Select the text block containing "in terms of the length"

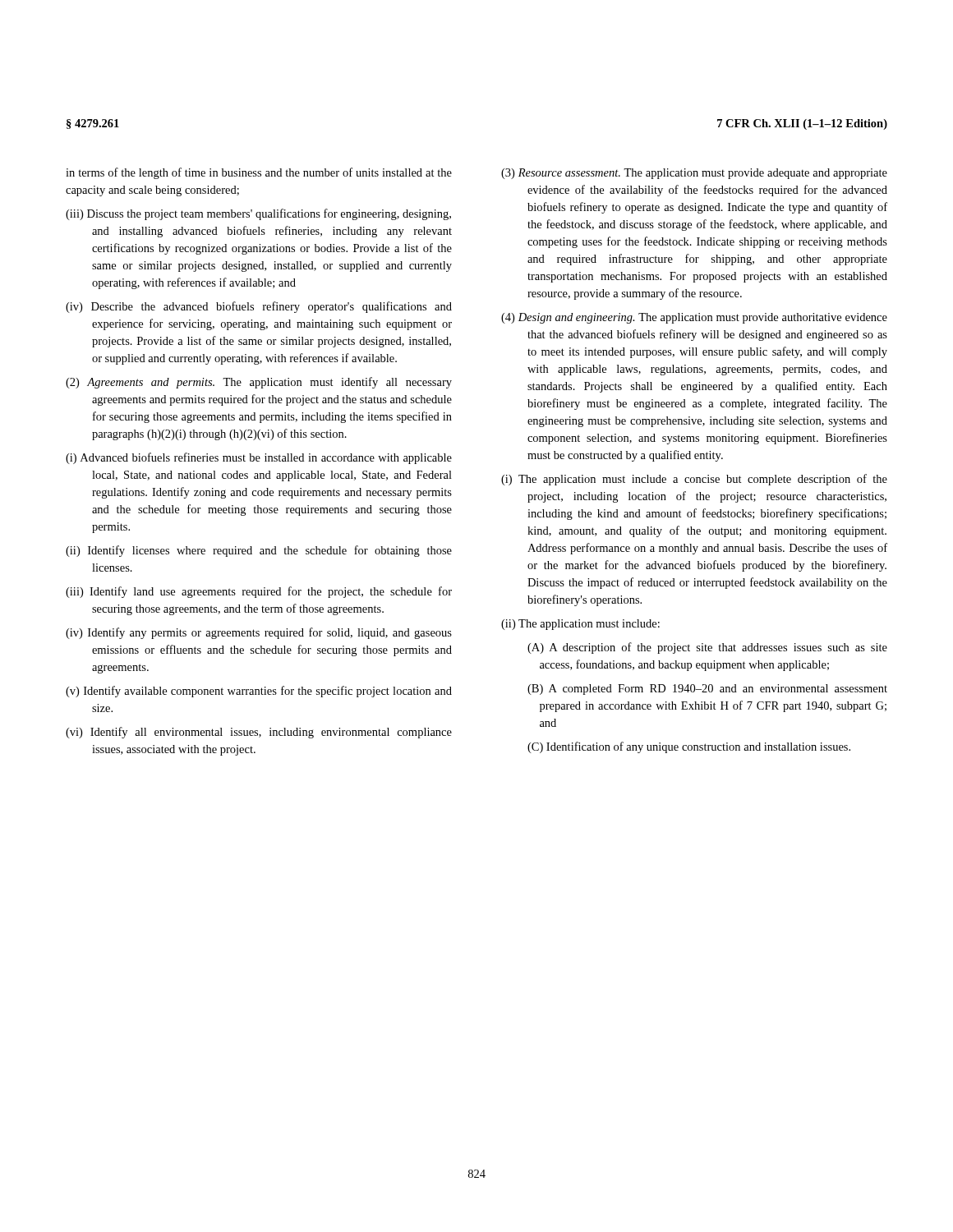click(x=259, y=182)
